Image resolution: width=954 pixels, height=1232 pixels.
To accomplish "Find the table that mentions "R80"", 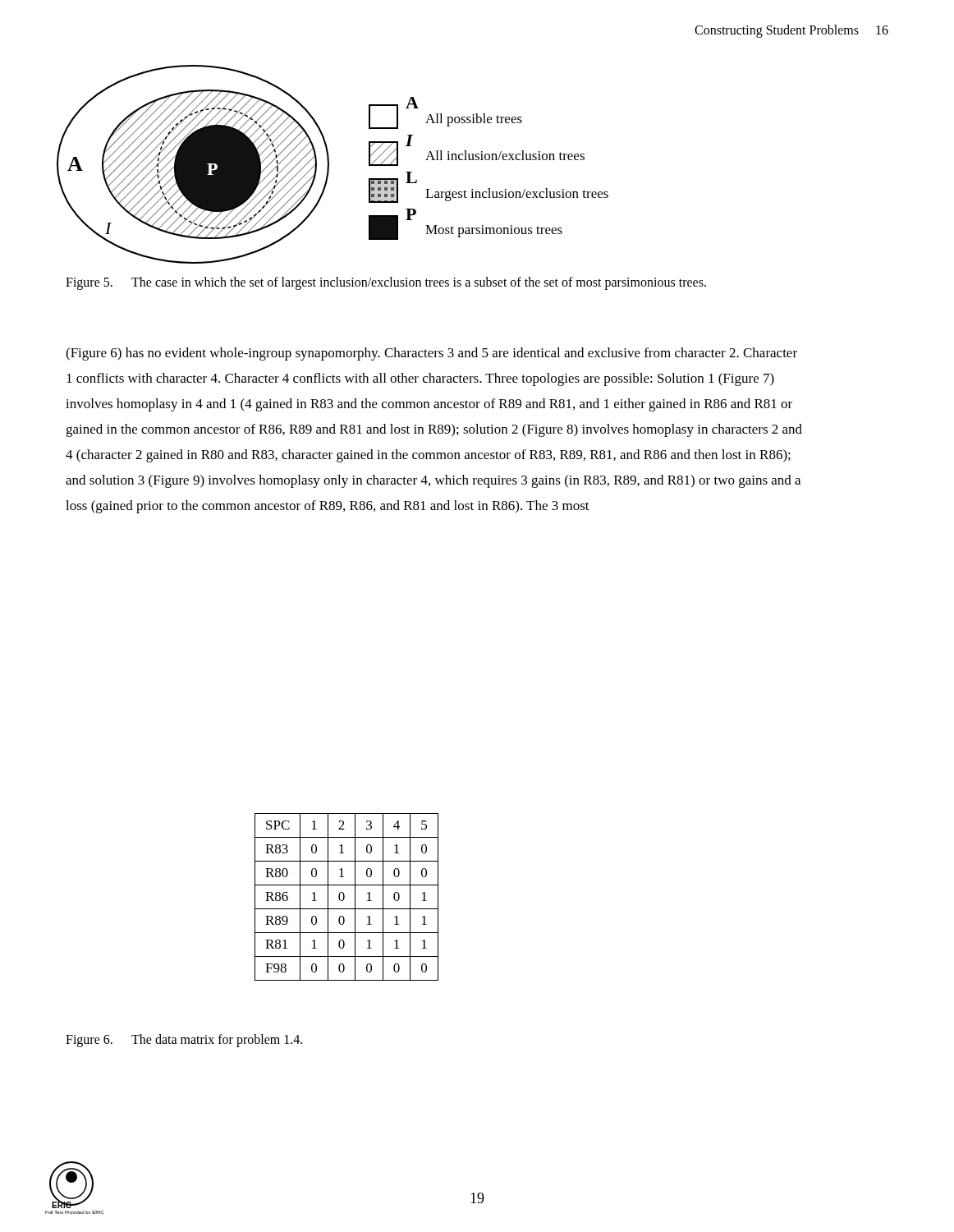I will (x=386, y=897).
